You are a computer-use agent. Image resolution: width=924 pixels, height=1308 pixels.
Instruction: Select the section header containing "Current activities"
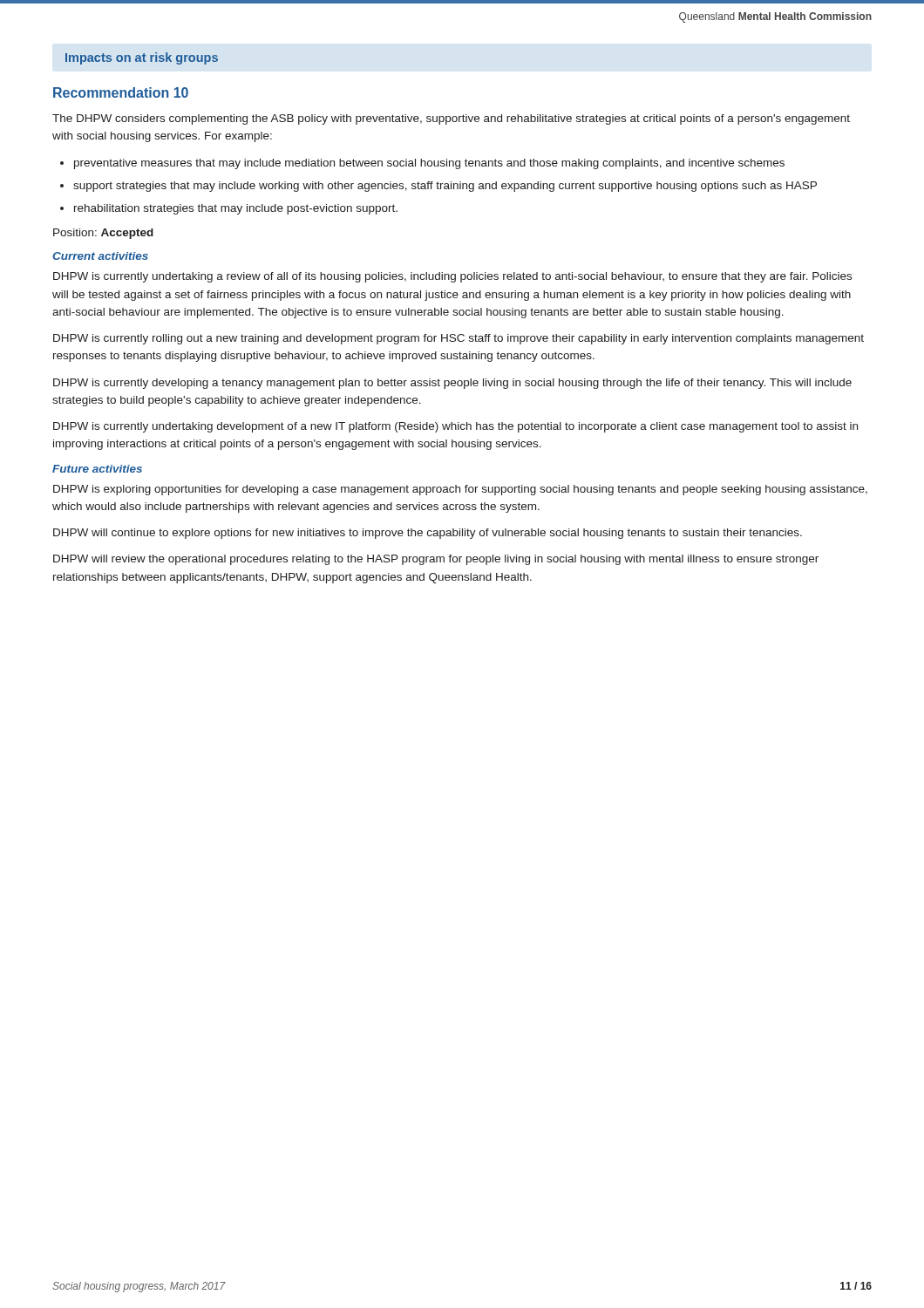click(100, 256)
